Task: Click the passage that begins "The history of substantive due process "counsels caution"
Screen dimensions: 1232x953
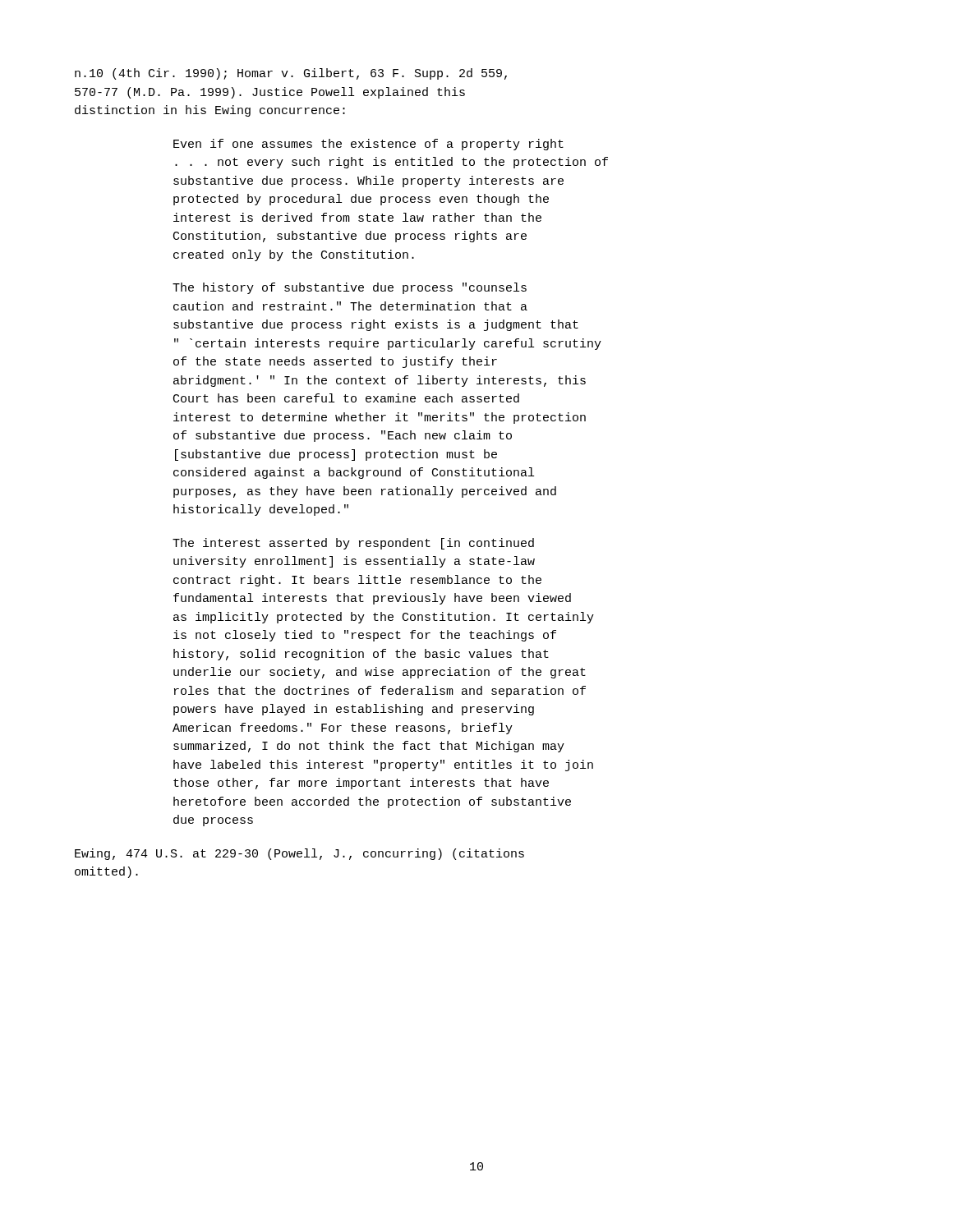Action: [x=387, y=400]
